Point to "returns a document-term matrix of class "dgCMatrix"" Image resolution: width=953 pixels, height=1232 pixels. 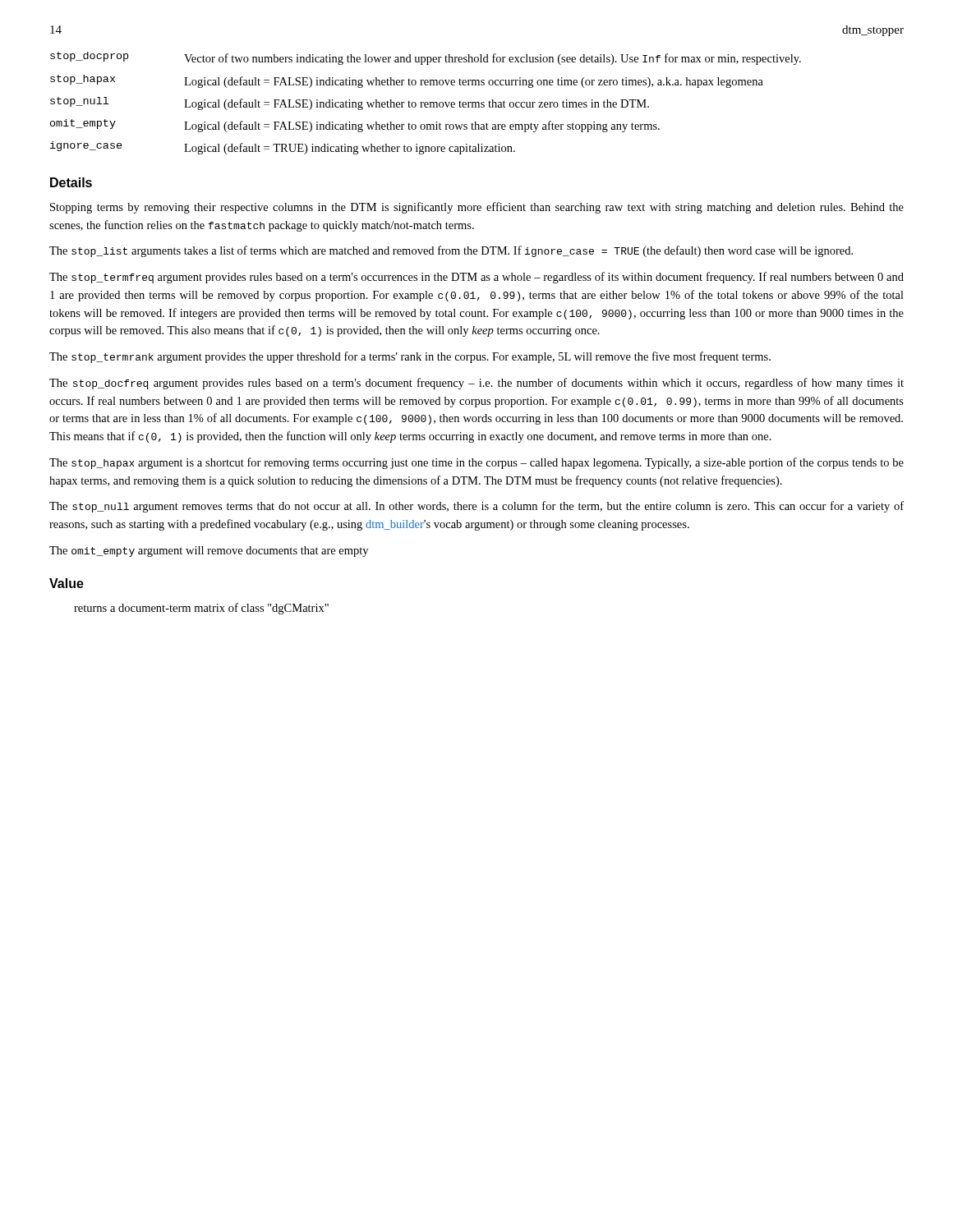coord(202,607)
